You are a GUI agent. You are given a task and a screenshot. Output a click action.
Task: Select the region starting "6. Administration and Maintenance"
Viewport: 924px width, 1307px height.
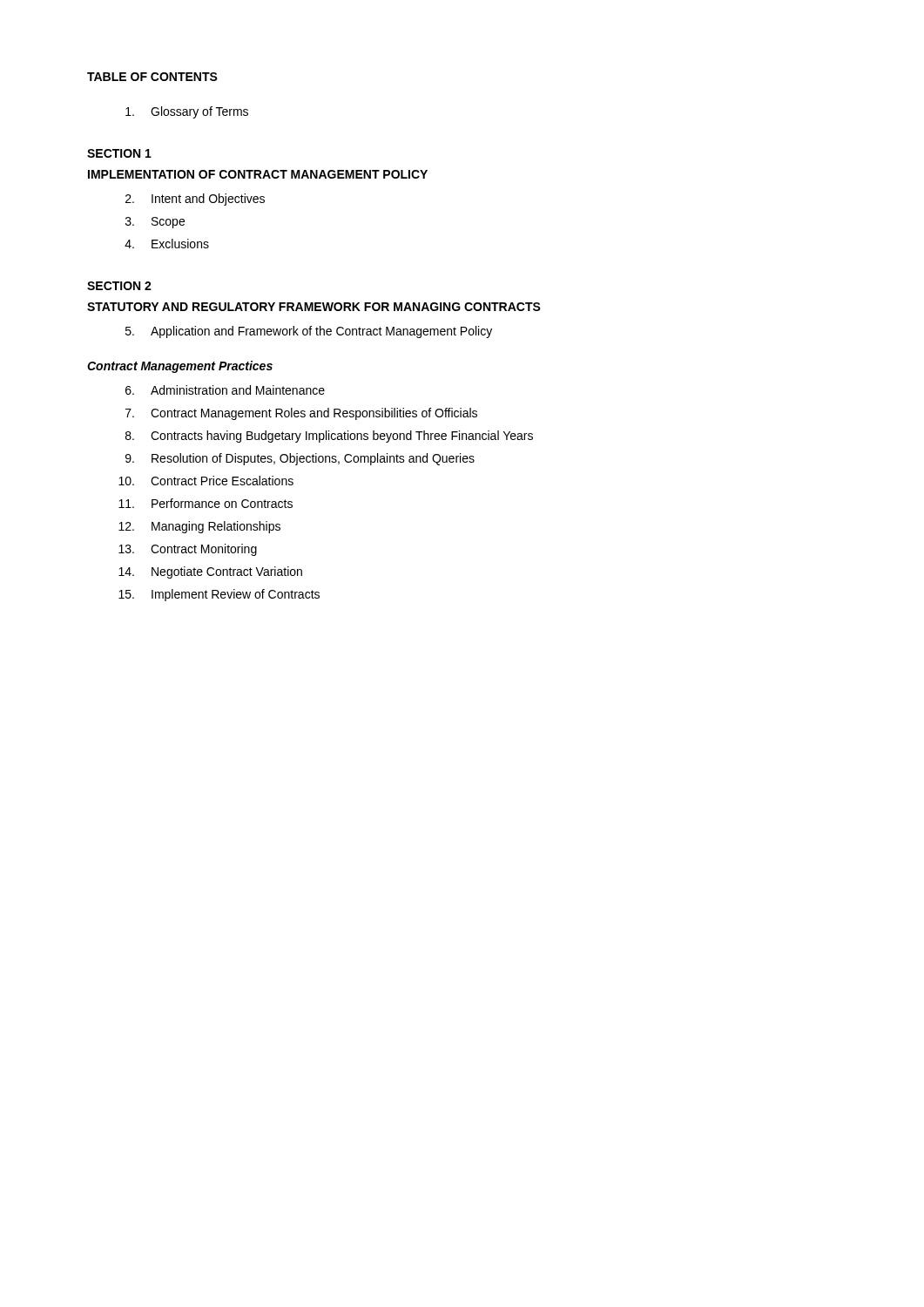(225, 390)
